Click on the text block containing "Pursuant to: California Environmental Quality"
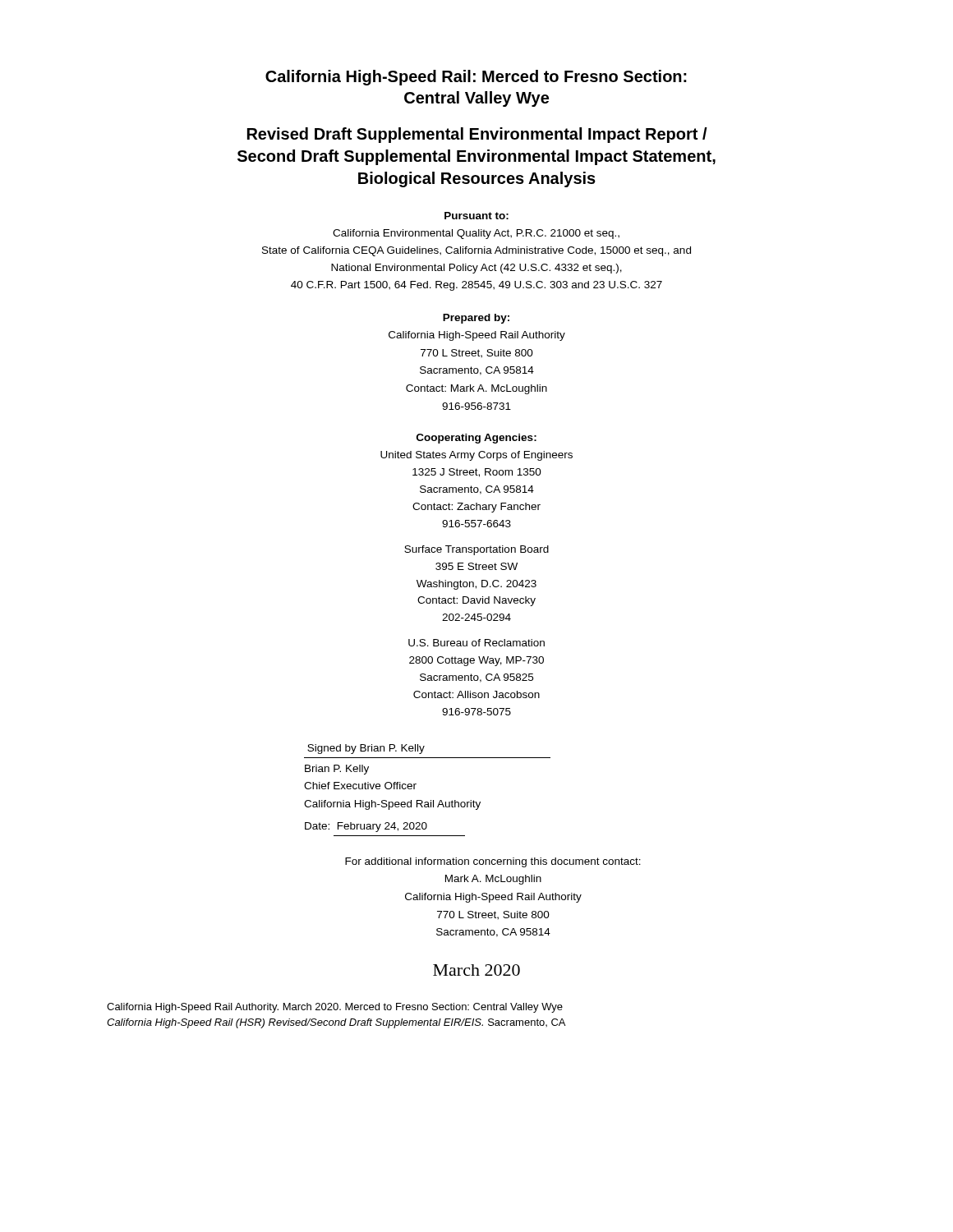Image resolution: width=953 pixels, height=1232 pixels. [x=476, y=250]
